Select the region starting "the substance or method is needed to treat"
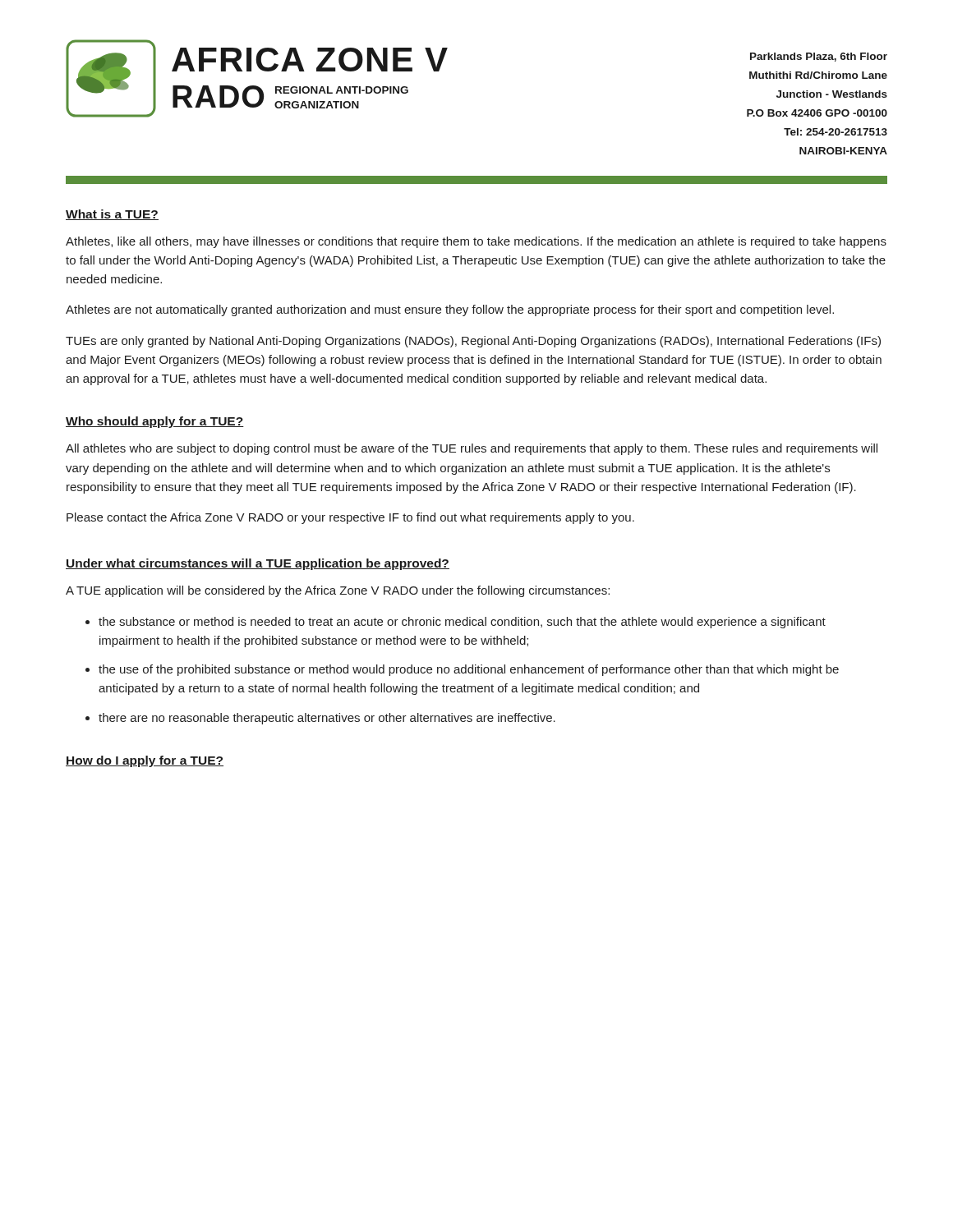The width and height of the screenshot is (953, 1232). pos(462,631)
